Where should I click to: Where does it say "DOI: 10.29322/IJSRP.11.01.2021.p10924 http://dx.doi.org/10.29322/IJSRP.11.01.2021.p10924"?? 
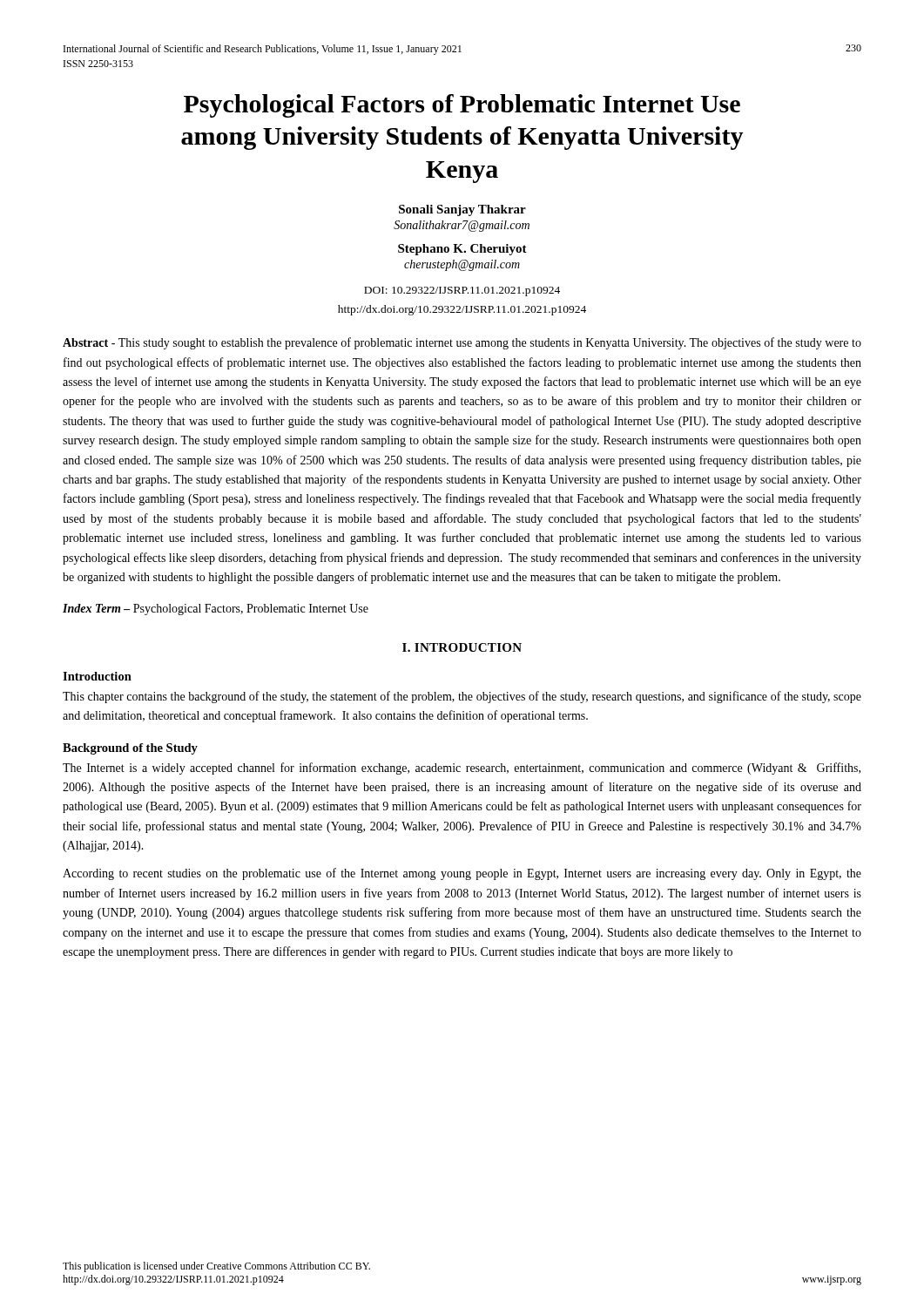462,299
